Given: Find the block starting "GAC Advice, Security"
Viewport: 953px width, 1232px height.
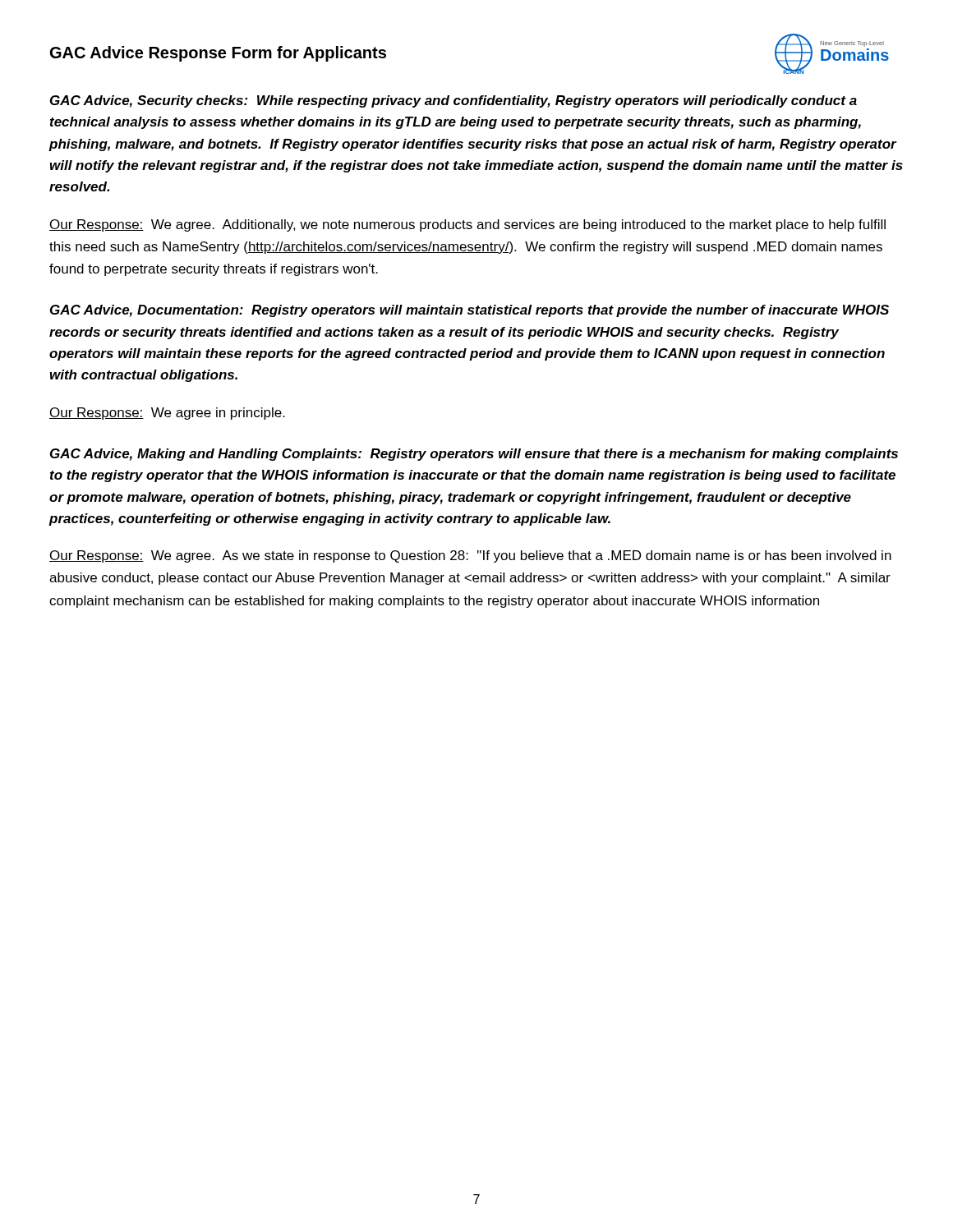Looking at the screenshot, I should point(476,144).
